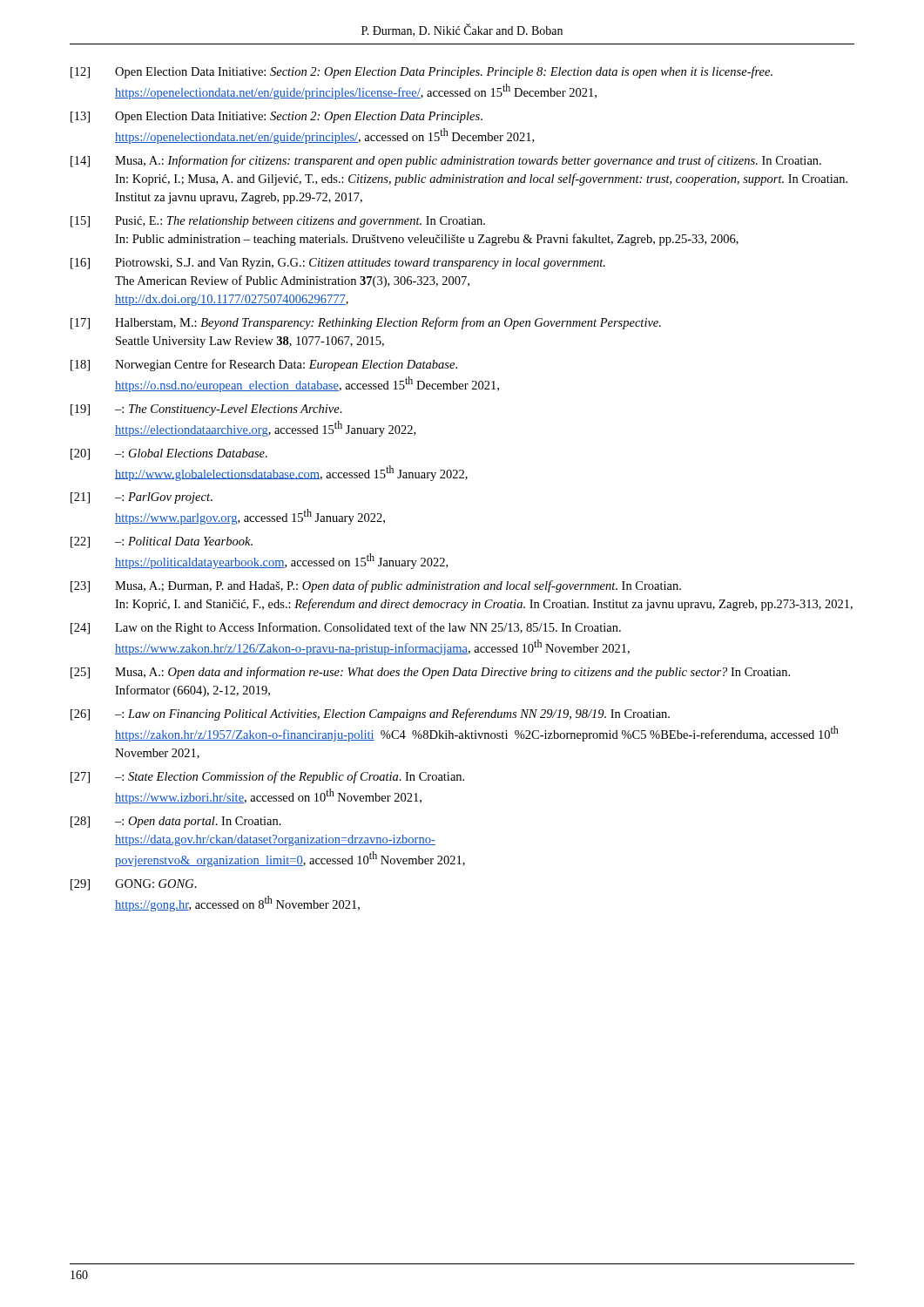Find the text starting "[27] –: State Election Commission of the"
This screenshot has width=924, height=1307.
pyautogui.click(x=462, y=787)
